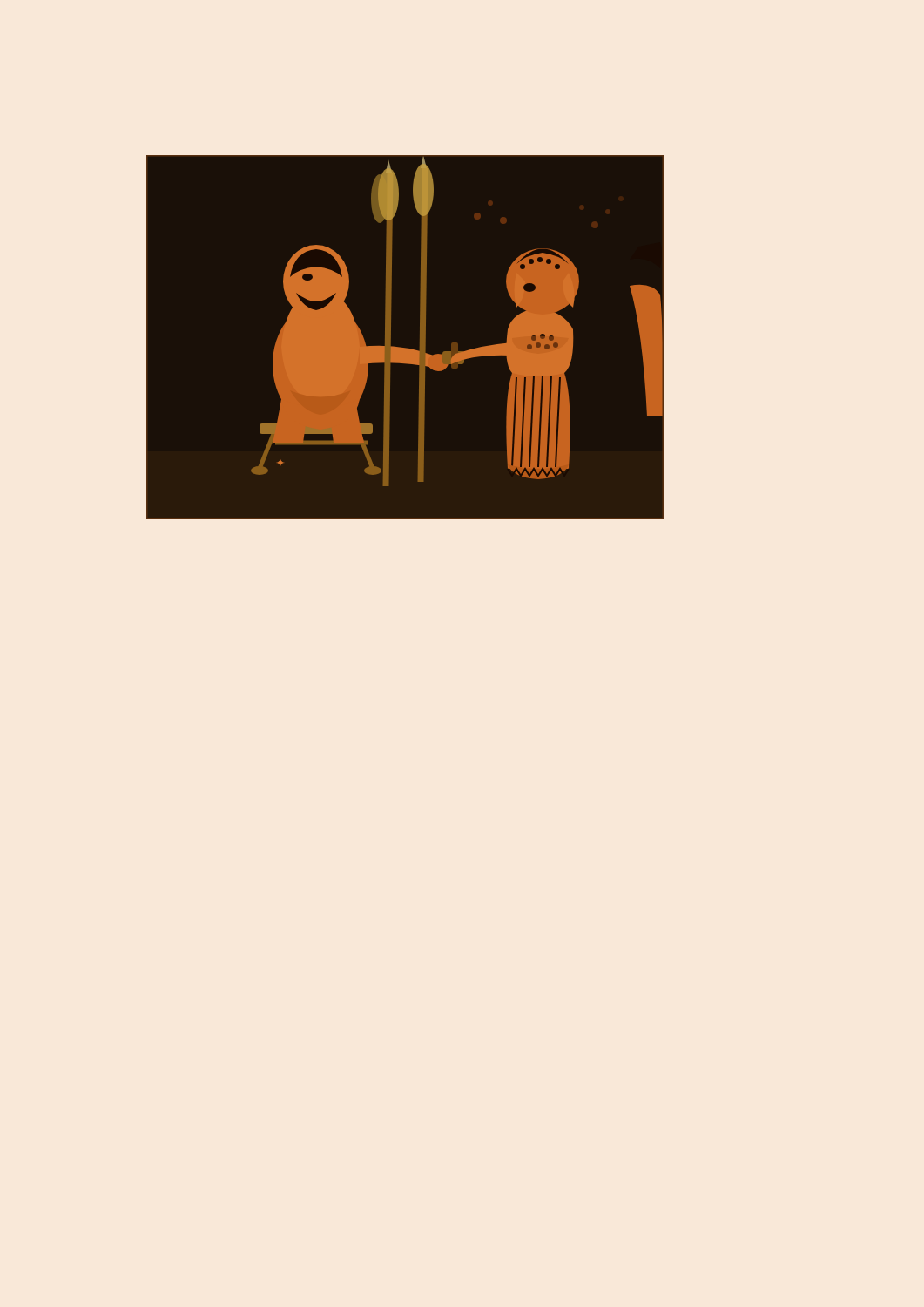Find the photo
The image size is (924, 1307).
point(405,337)
